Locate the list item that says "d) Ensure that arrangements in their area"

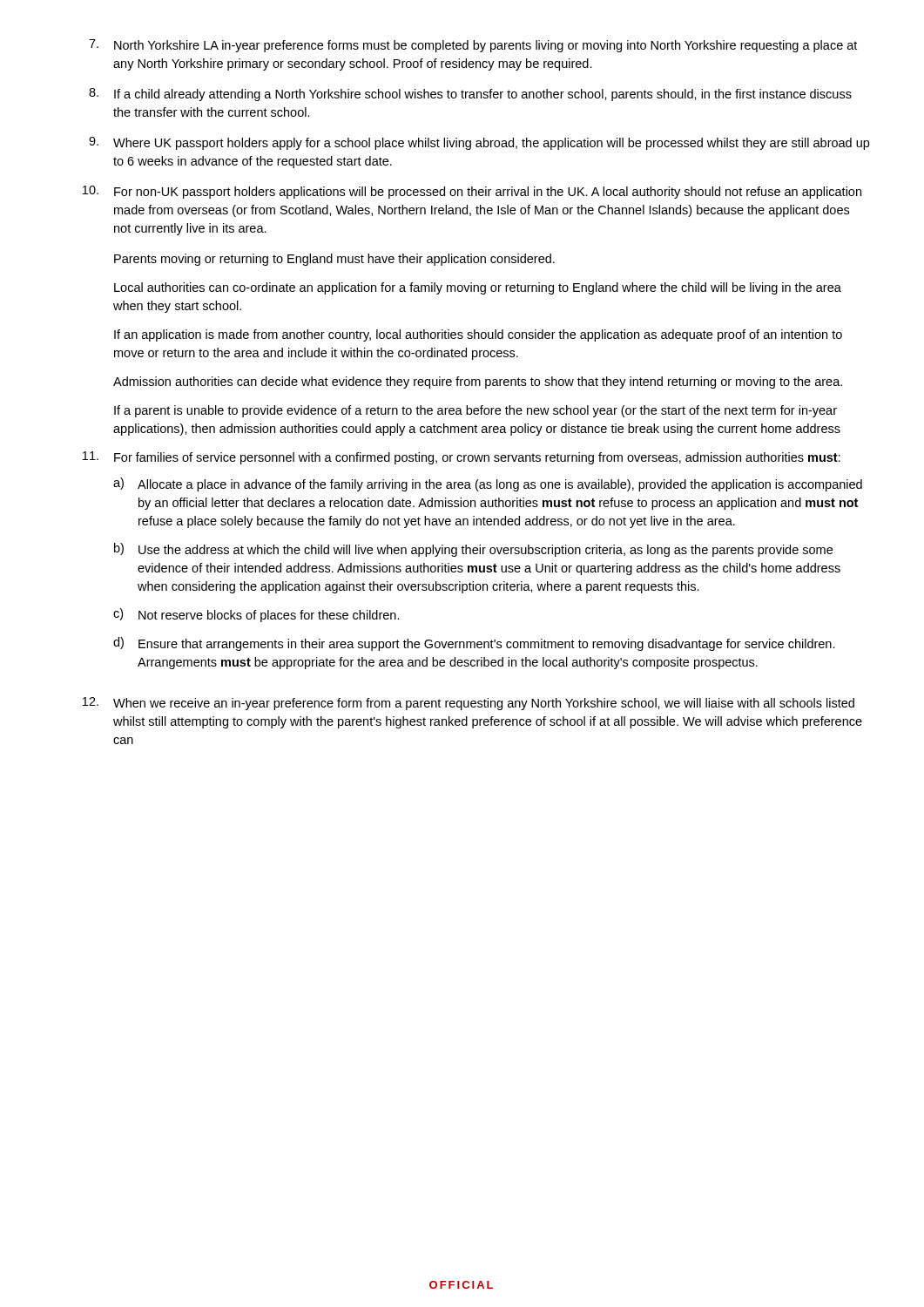pyautogui.click(x=492, y=654)
